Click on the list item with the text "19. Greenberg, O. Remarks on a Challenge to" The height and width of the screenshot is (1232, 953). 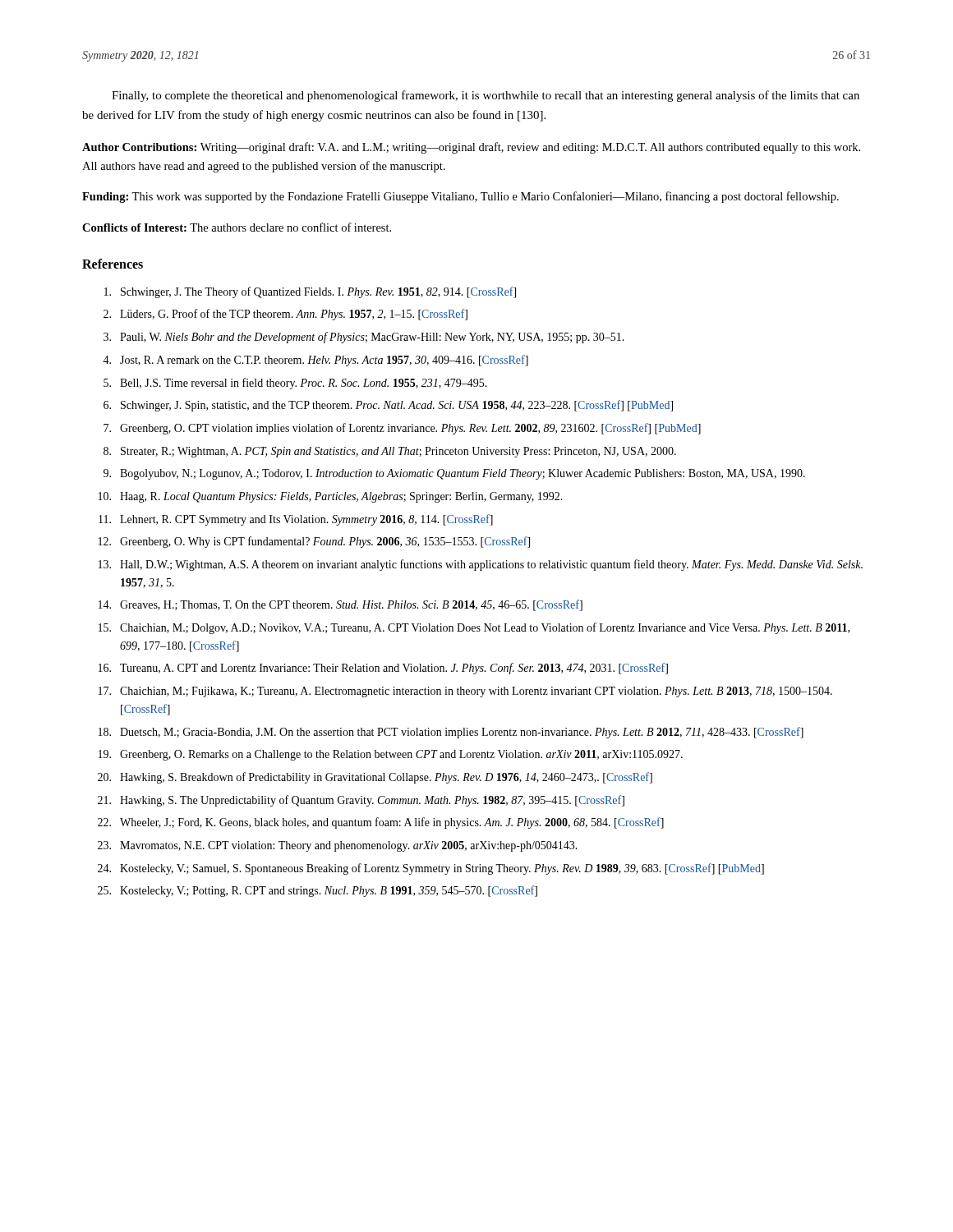pos(476,755)
